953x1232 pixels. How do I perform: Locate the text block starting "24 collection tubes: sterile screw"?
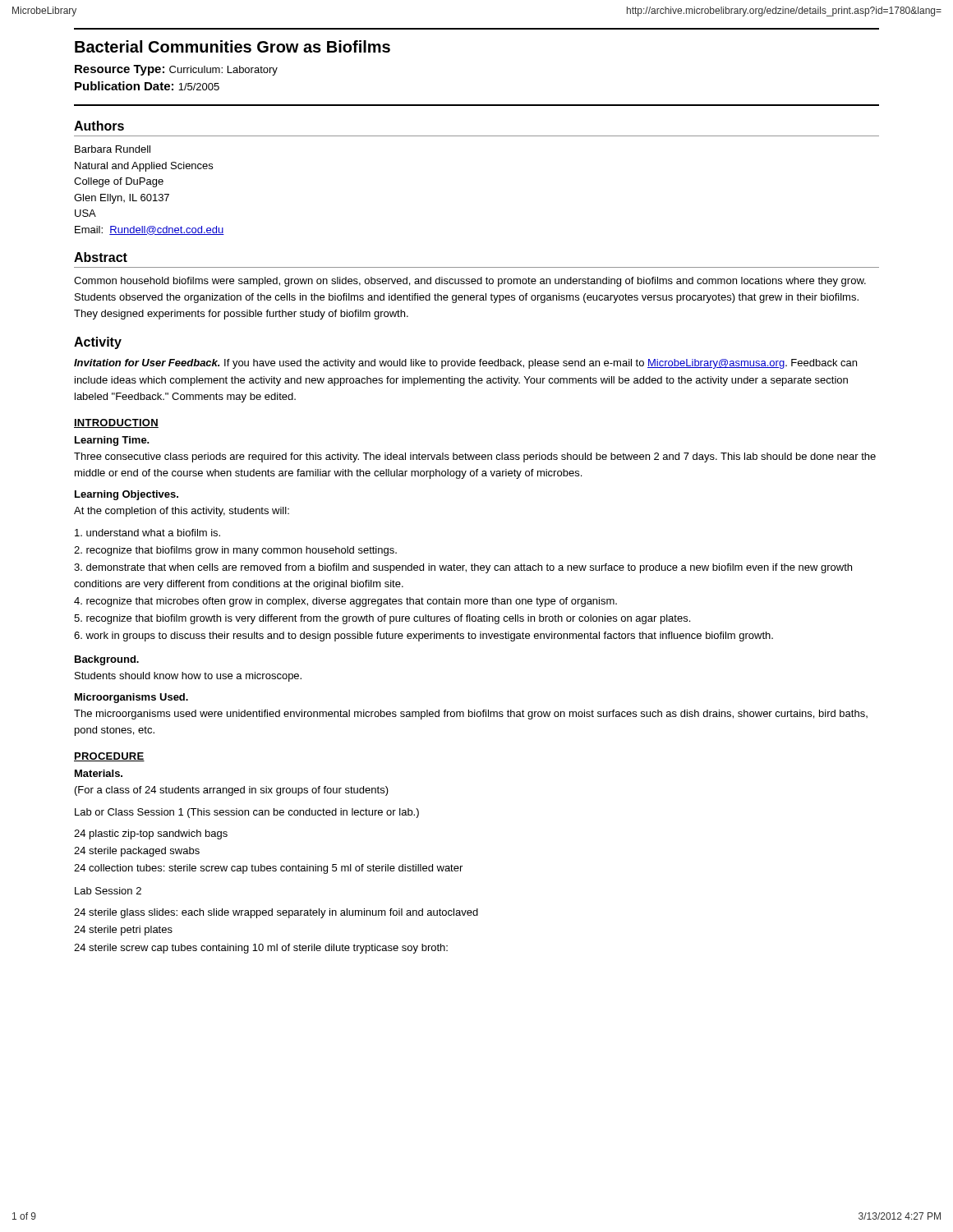click(x=268, y=868)
